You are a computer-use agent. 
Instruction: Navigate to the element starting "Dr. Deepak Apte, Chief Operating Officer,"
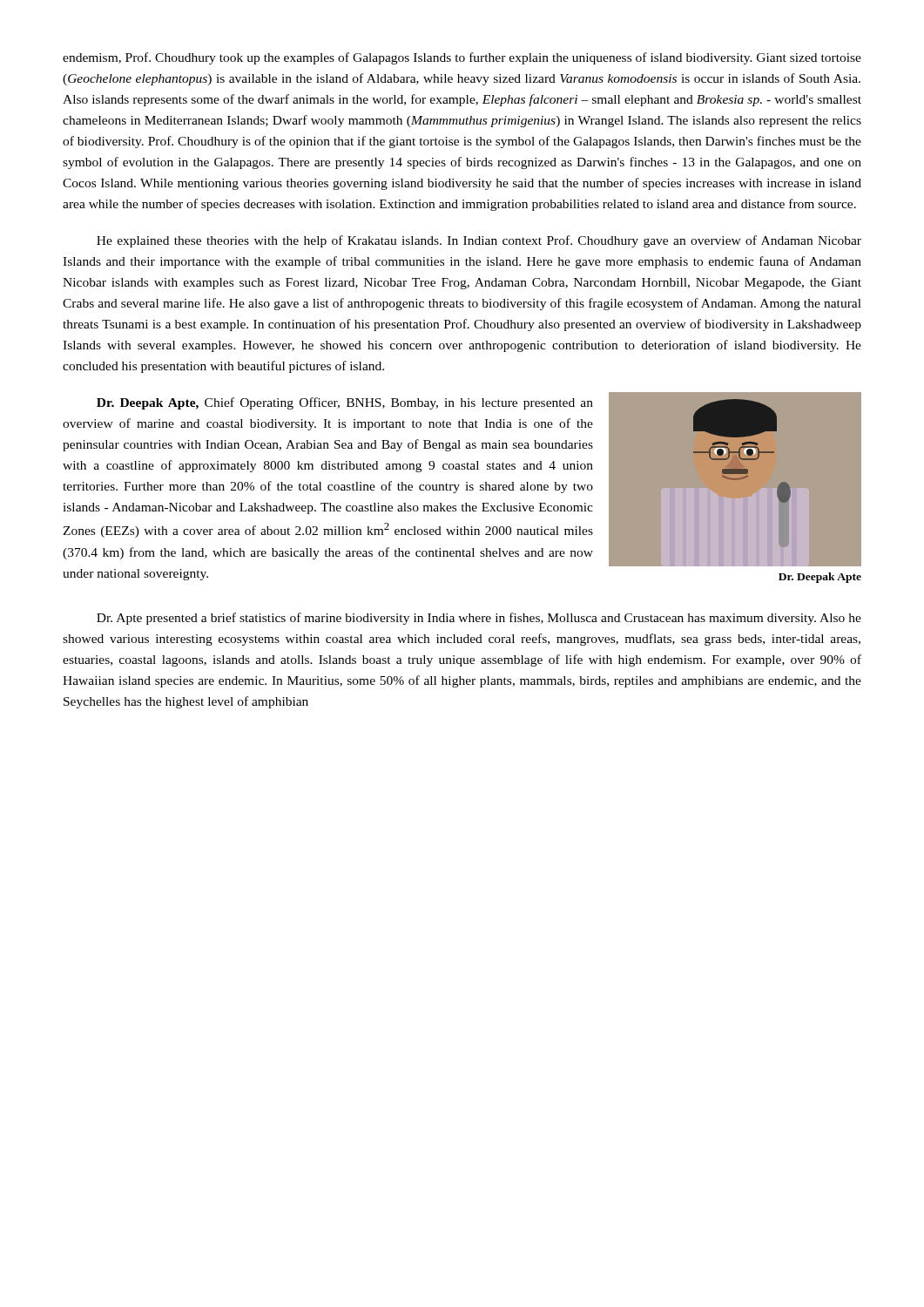328,487
